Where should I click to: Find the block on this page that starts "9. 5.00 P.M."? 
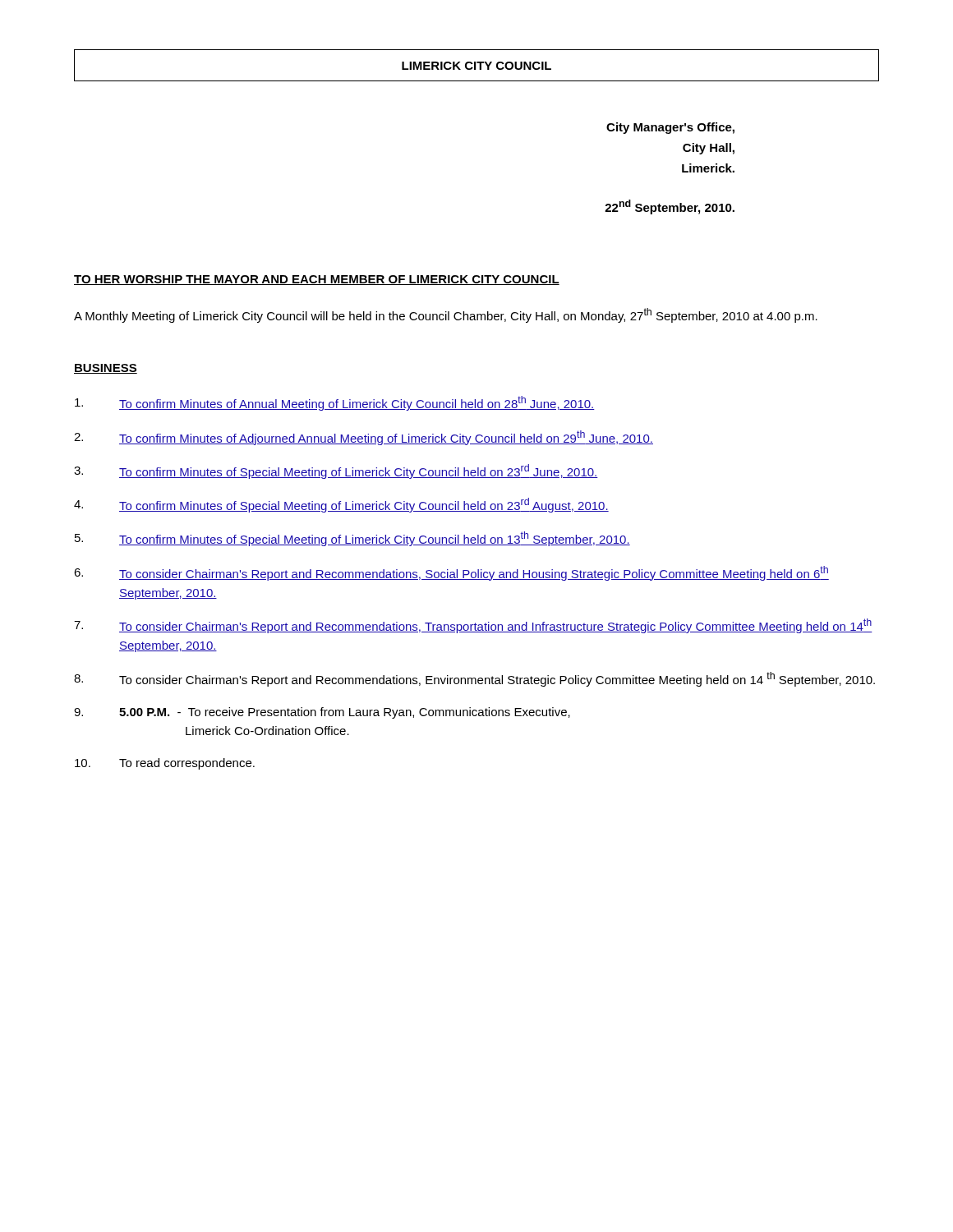click(476, 721)
